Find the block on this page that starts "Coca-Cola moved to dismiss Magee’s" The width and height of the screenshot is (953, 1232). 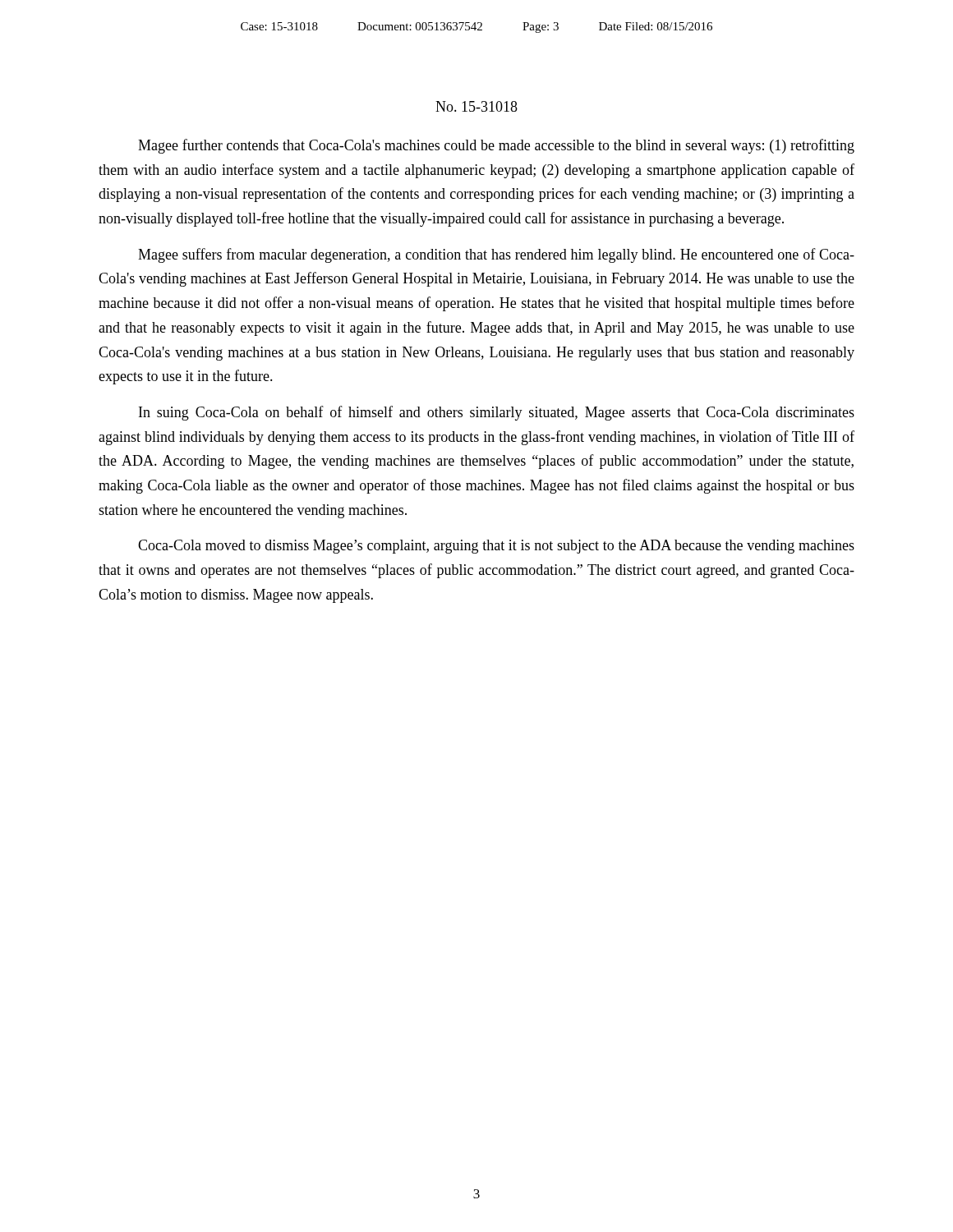[476, 570]
